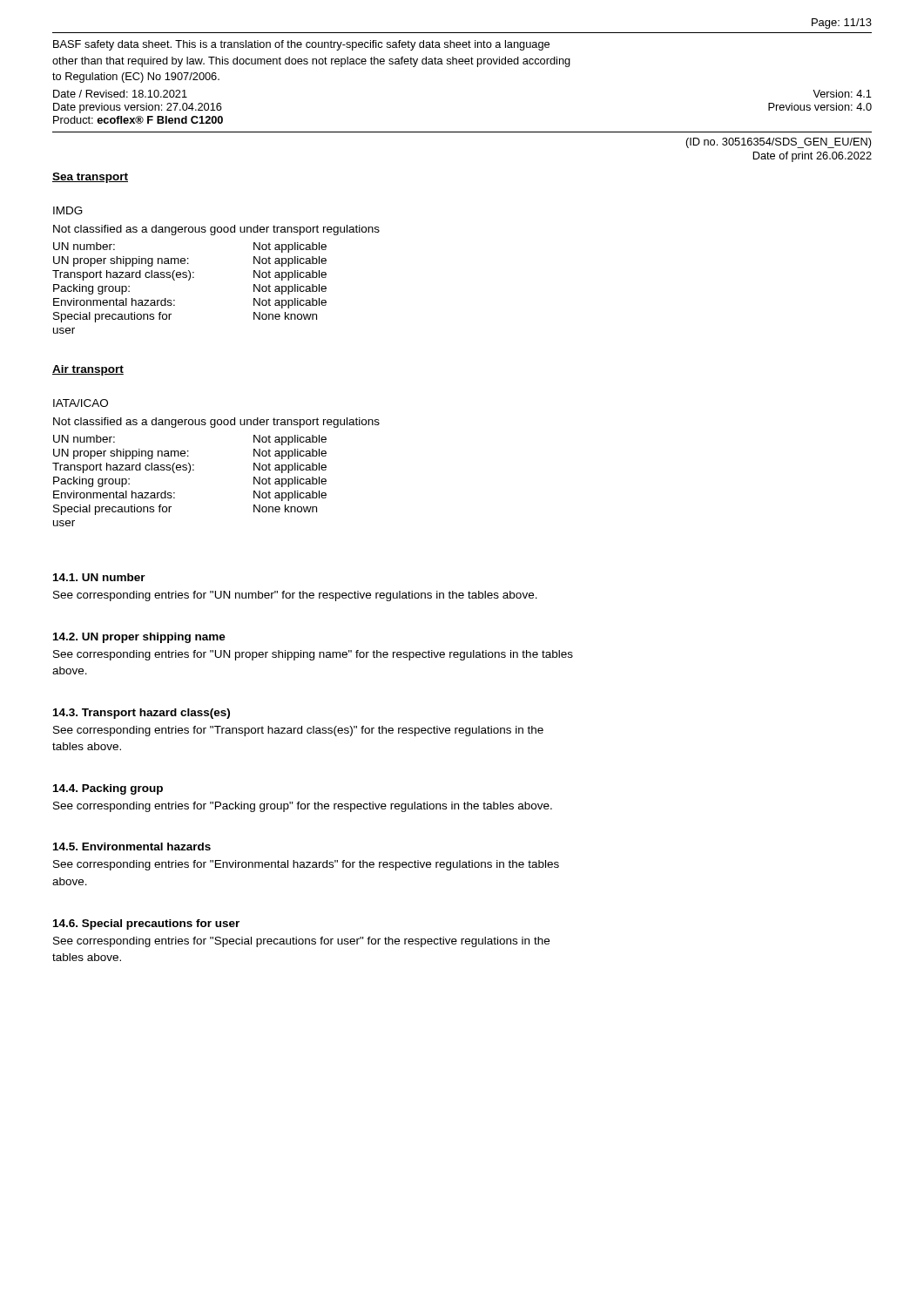
Task: Click the passage that begins "See corresponding entries for "UN number""
Action: 295,595
